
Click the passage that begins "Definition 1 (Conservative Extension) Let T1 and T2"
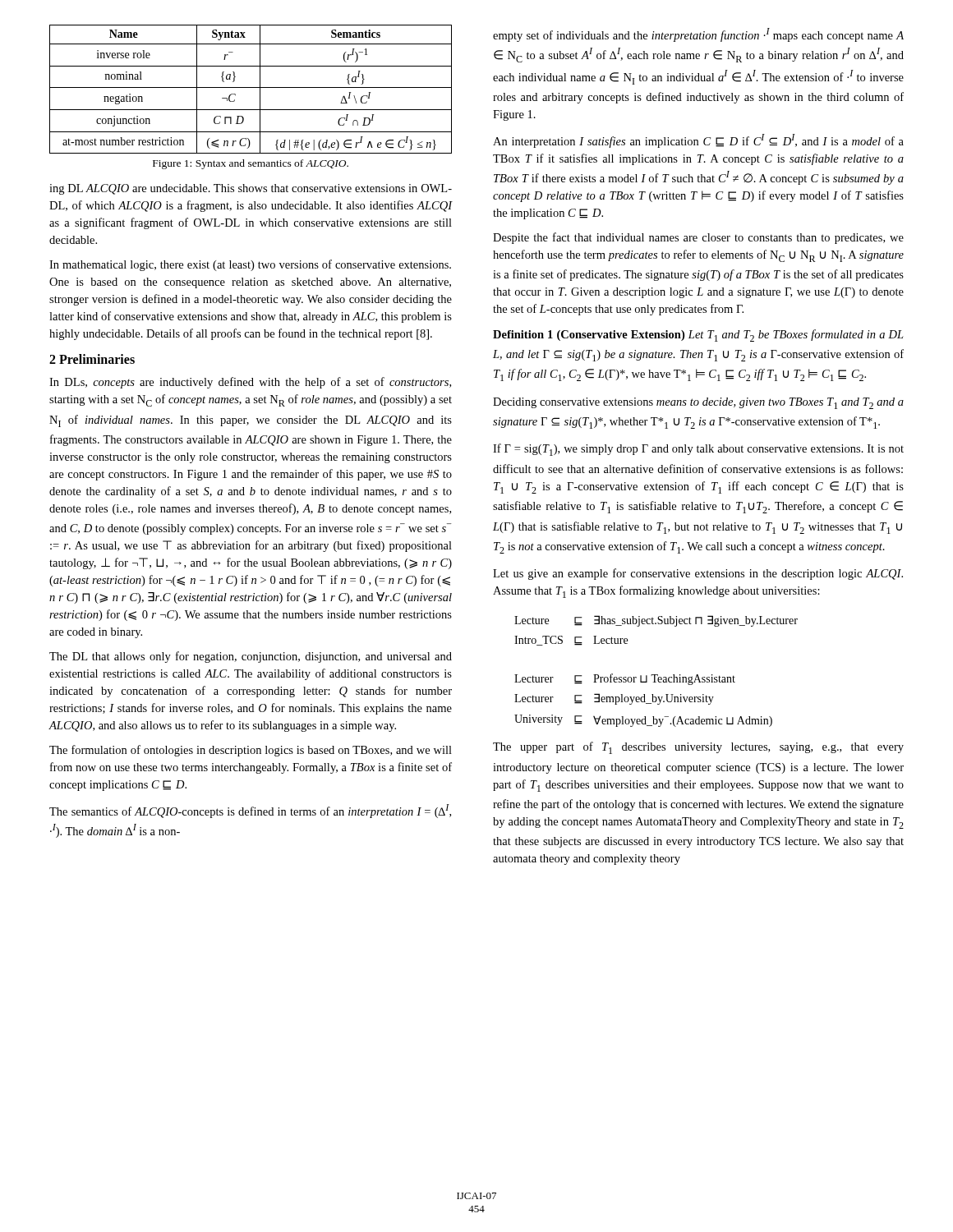698,356
